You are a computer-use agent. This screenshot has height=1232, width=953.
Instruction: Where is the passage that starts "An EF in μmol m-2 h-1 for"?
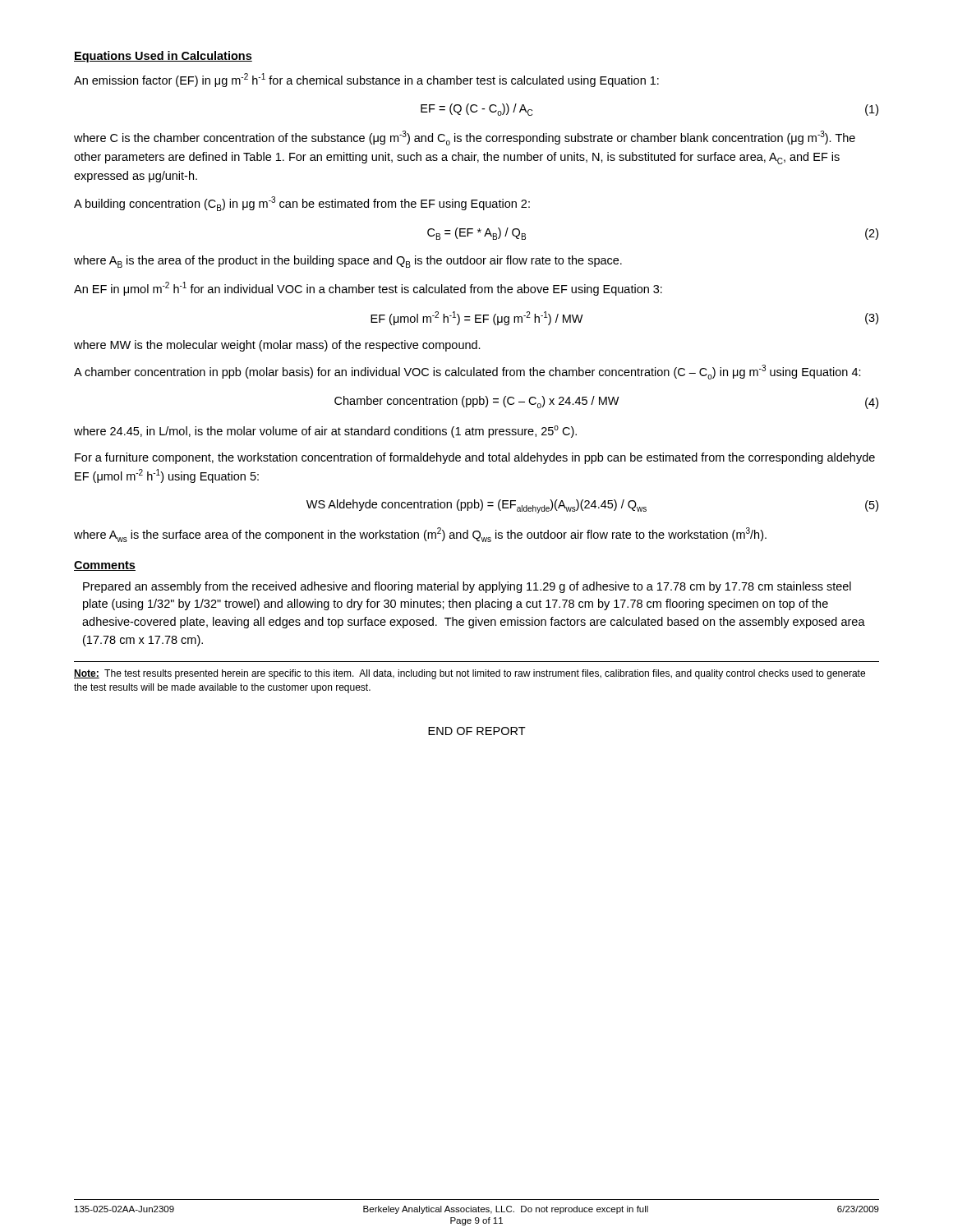tap(368, 288)
